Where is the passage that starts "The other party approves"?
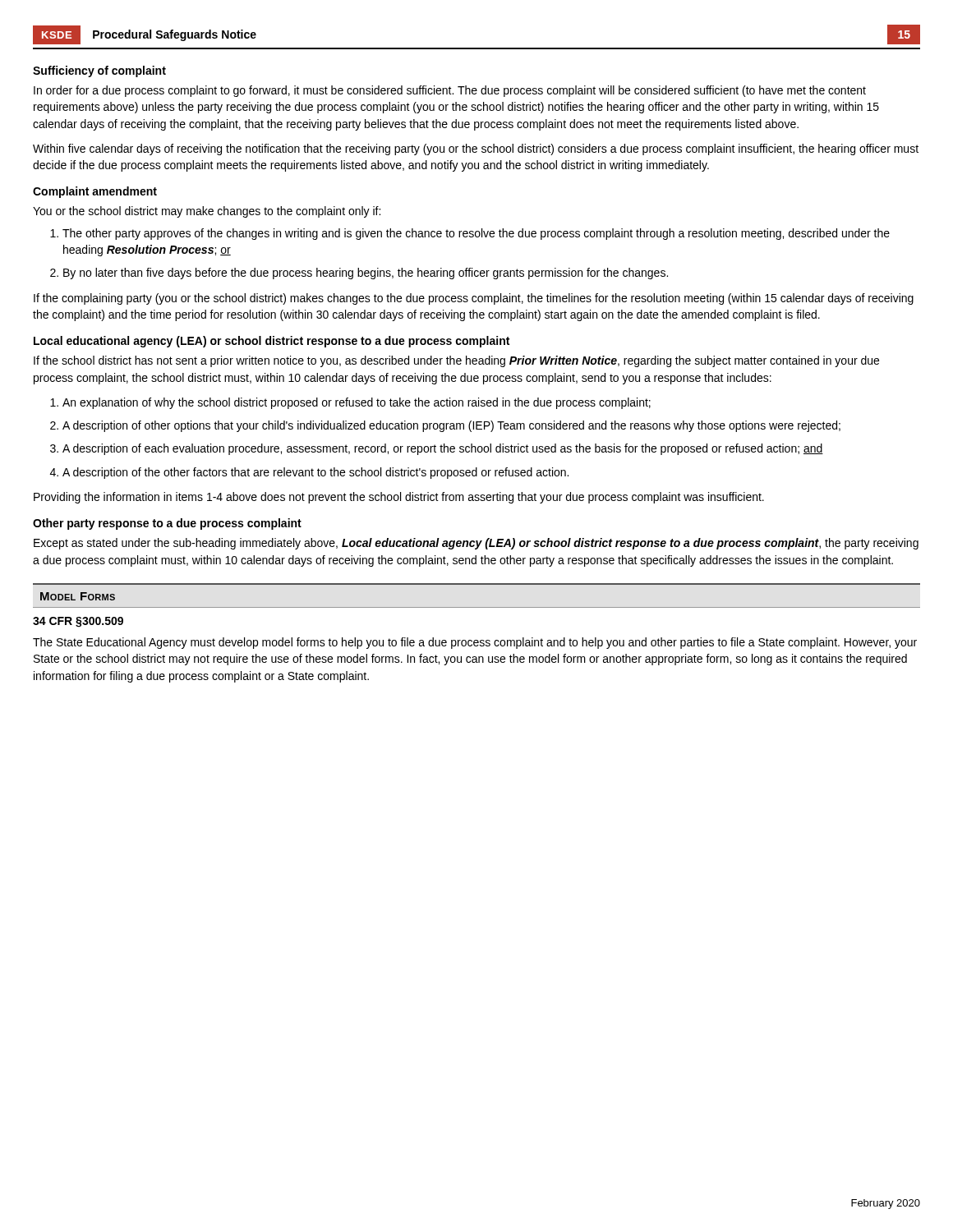 [x=476, y=242]
